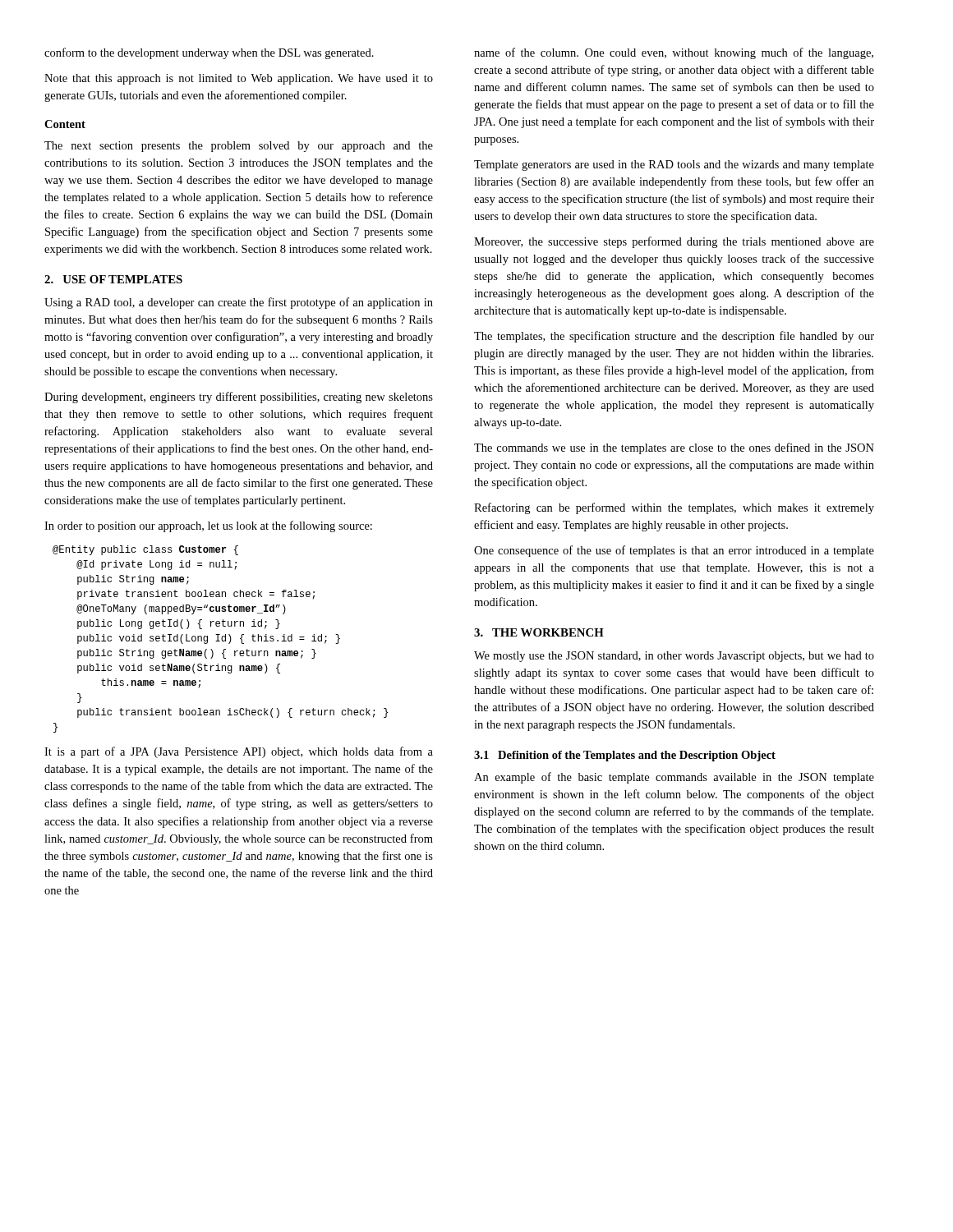
Task: Locate the text block containing "During development, engineers try different possibilities,"
Action: 239,449
